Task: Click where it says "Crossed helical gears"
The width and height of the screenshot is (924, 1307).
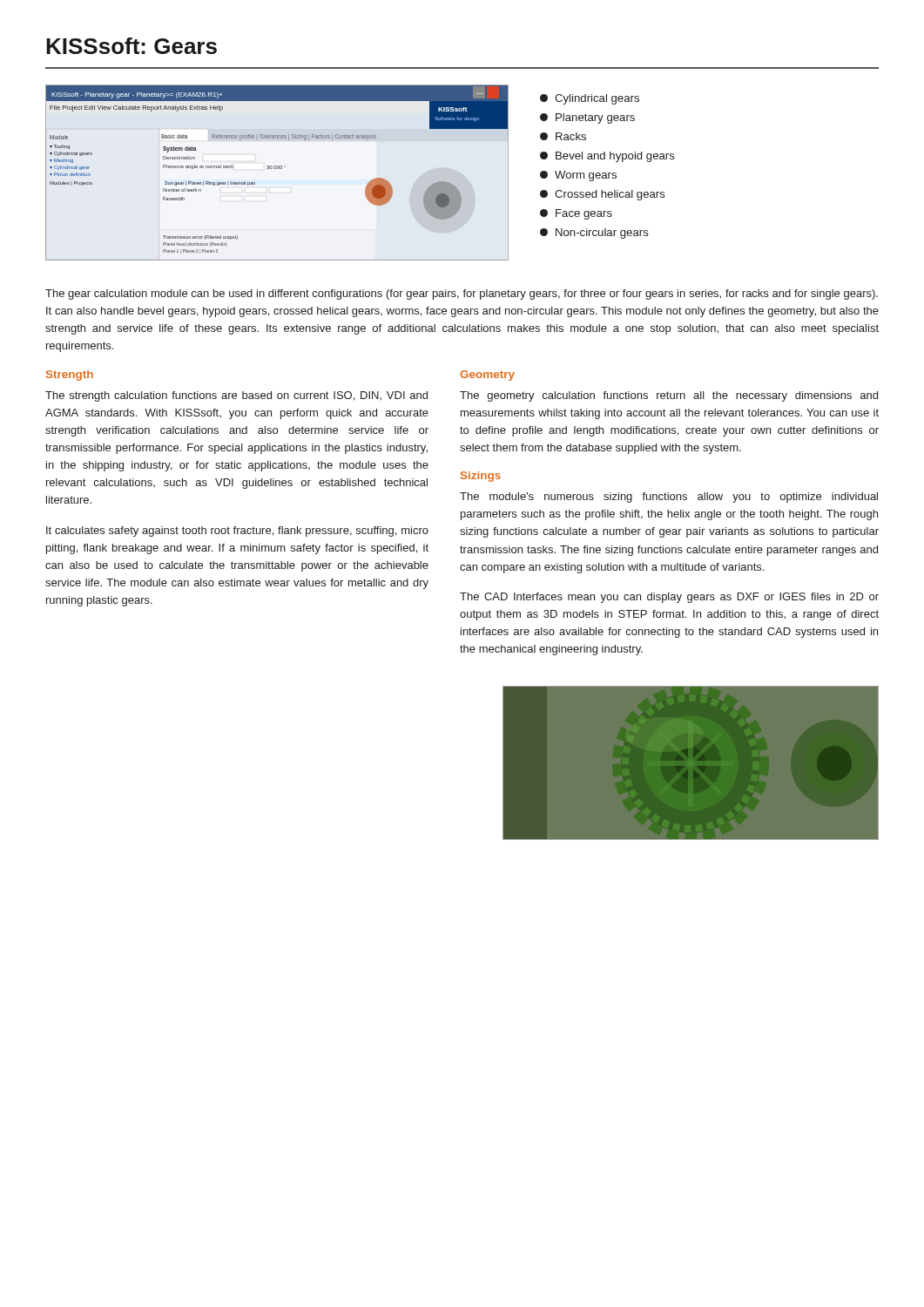Action: coord(603,194)
